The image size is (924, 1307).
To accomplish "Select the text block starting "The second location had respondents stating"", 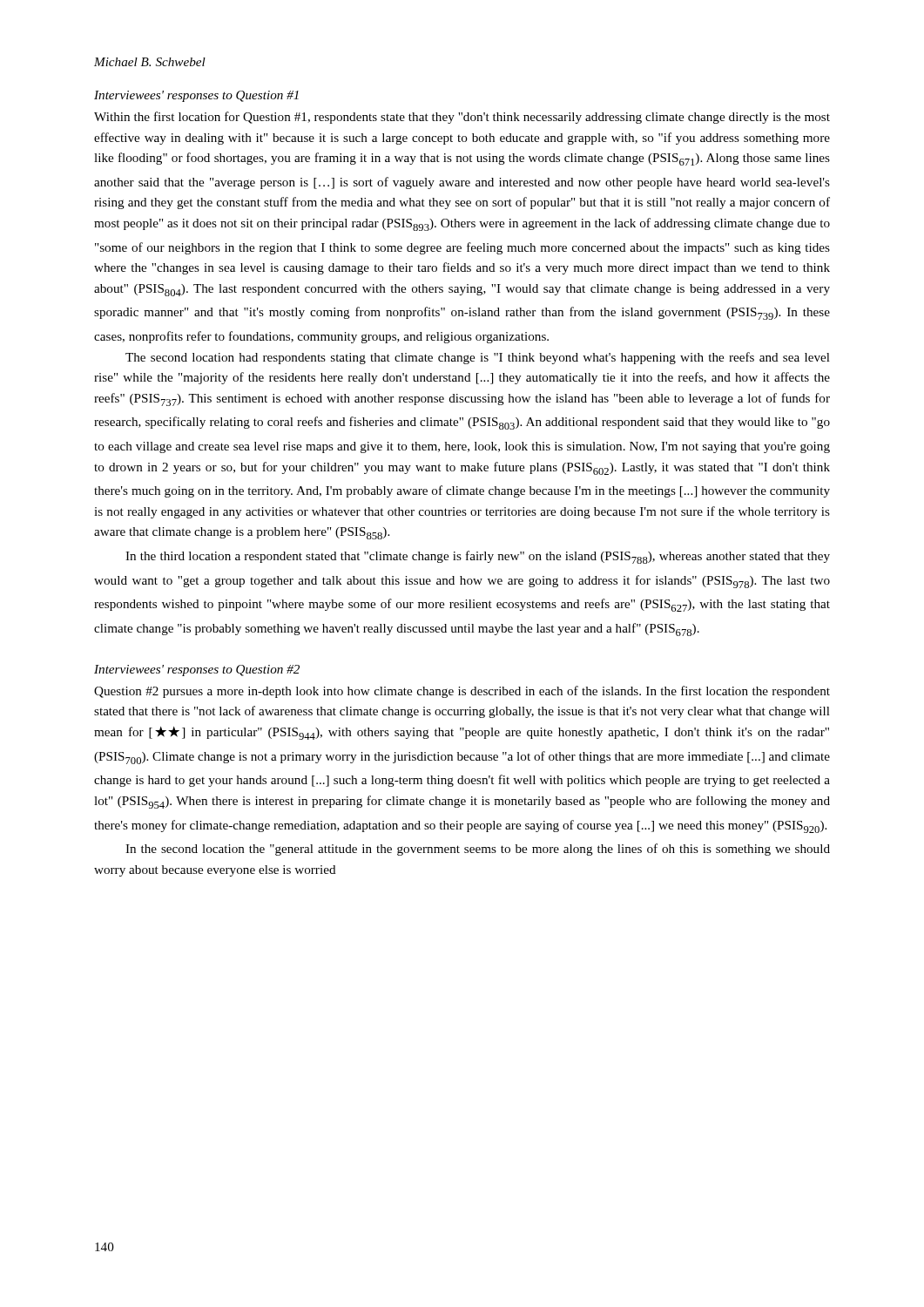I will click(462, 446).
